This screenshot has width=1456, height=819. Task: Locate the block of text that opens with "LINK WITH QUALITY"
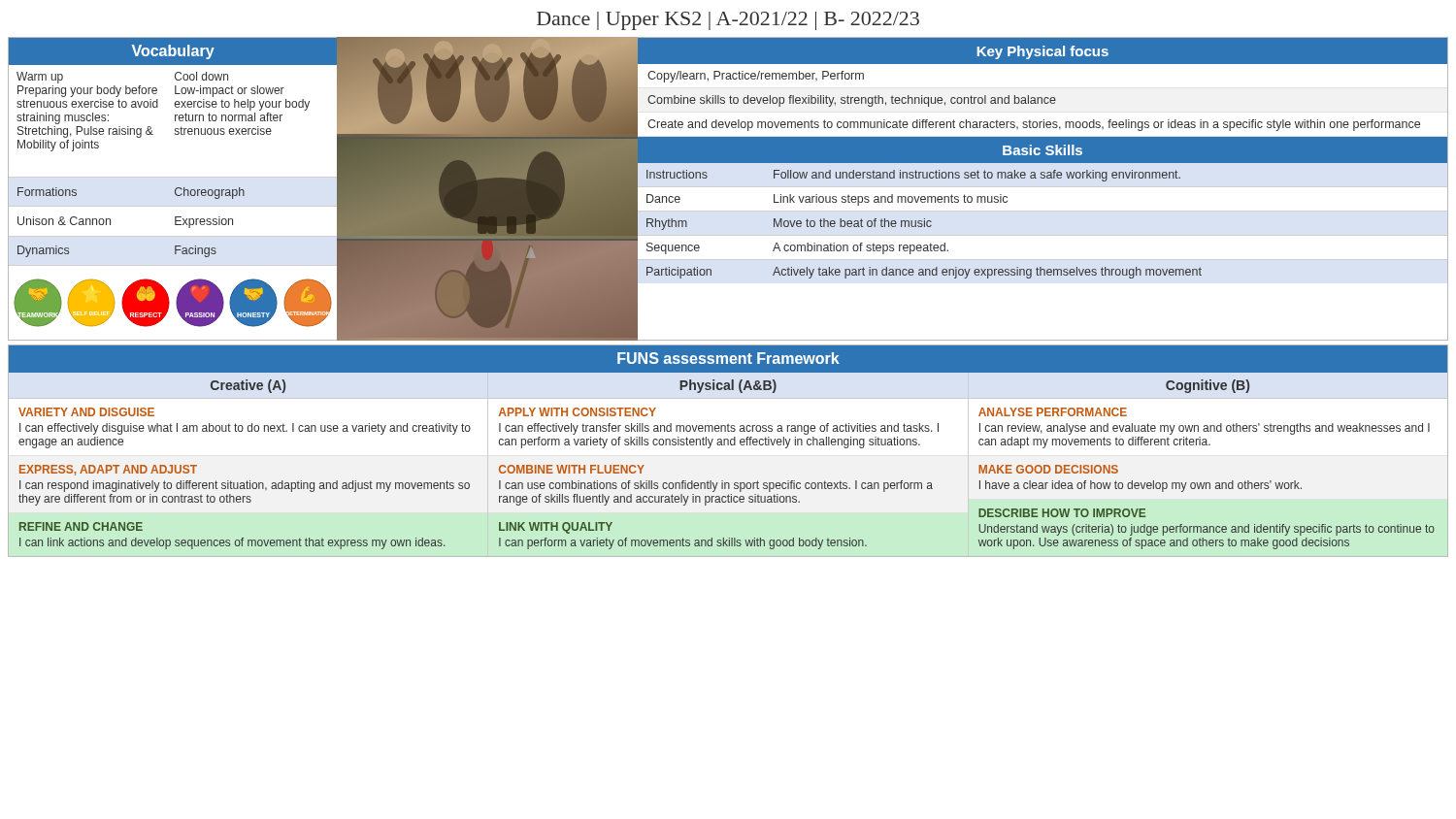[728, 535]
